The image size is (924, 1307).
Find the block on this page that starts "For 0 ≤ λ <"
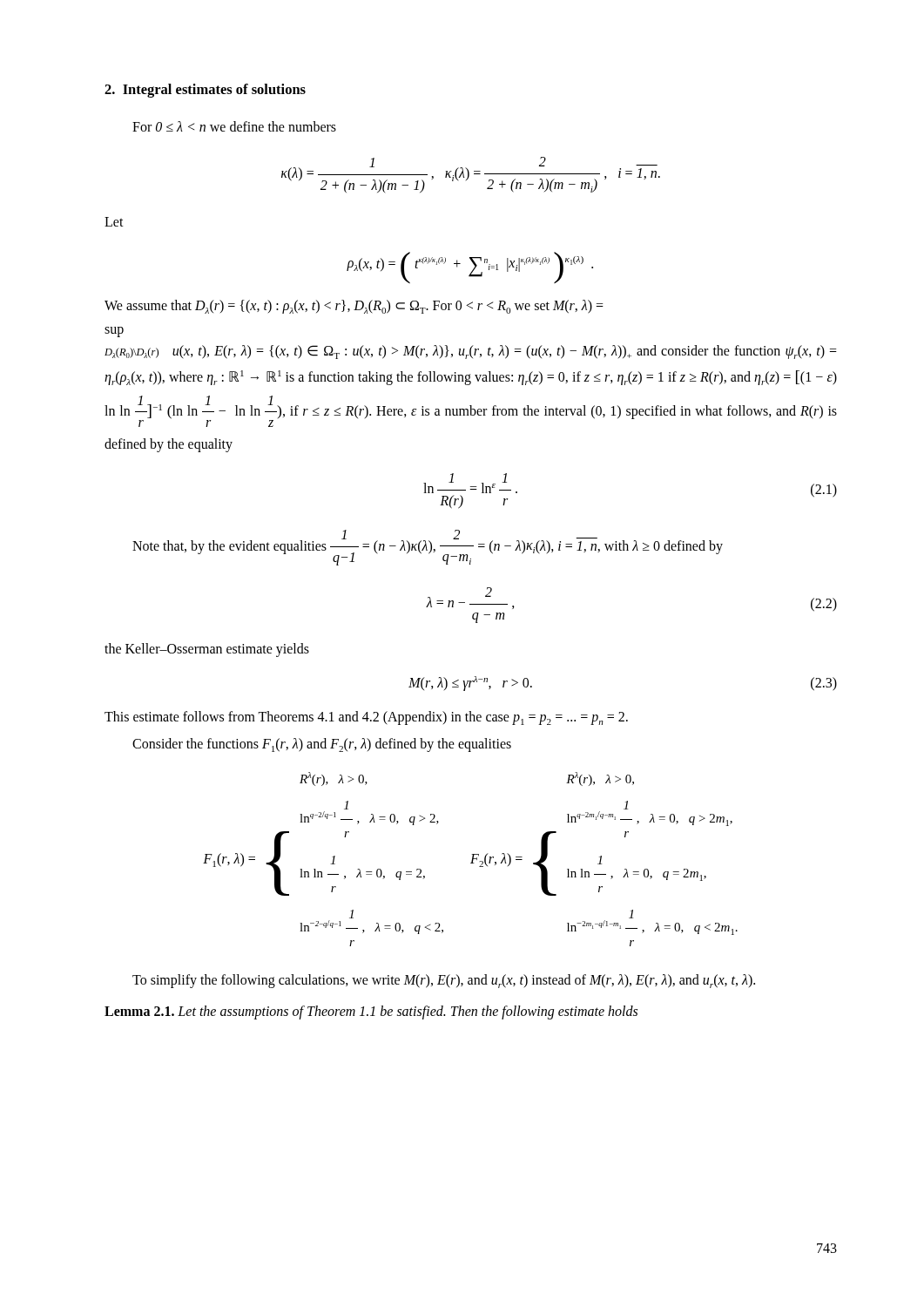click(x=234, y=126)
